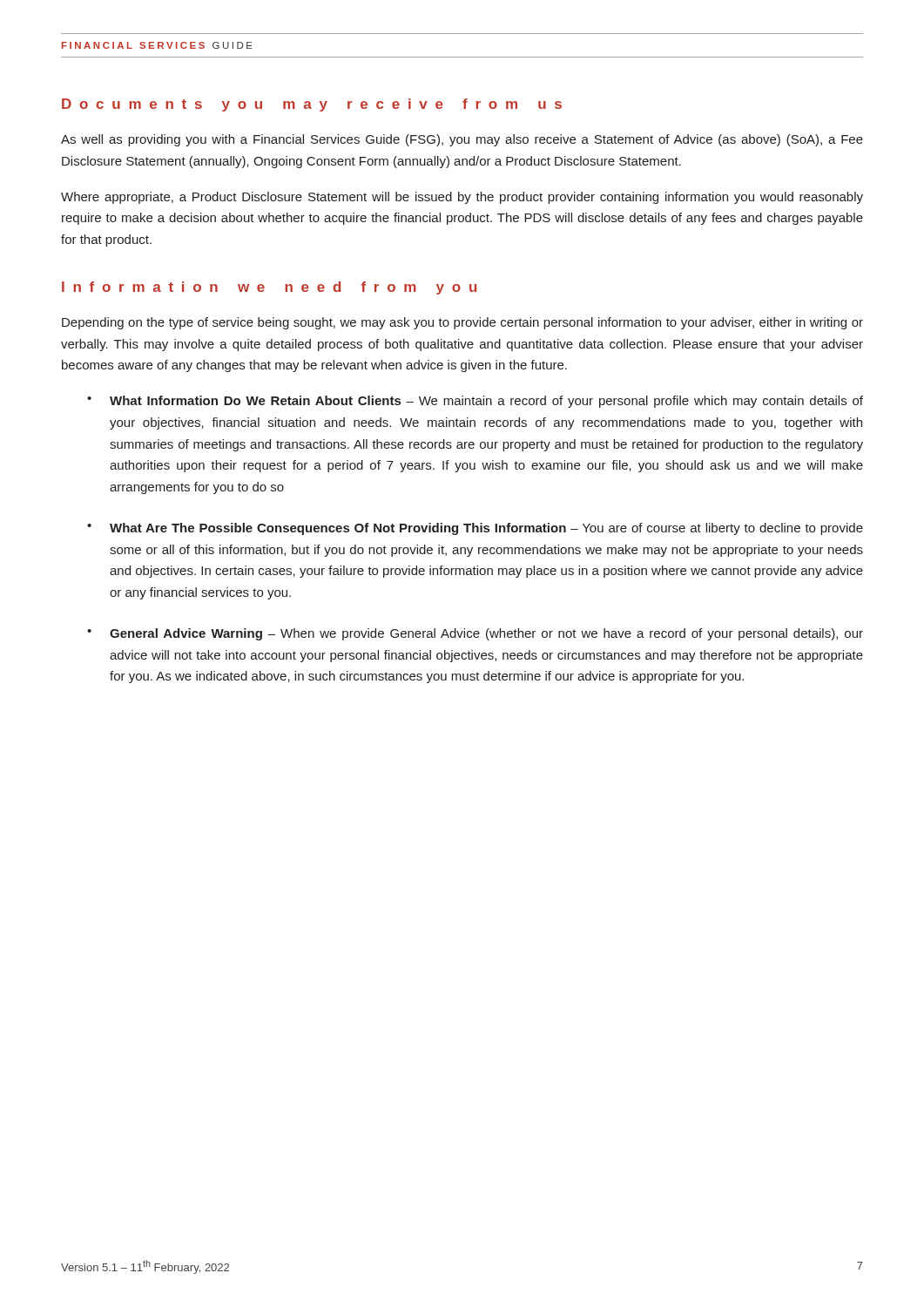Find the list item that reads "• General Advice Warning"
The image size is (924, 1307).
pos(475,655)
